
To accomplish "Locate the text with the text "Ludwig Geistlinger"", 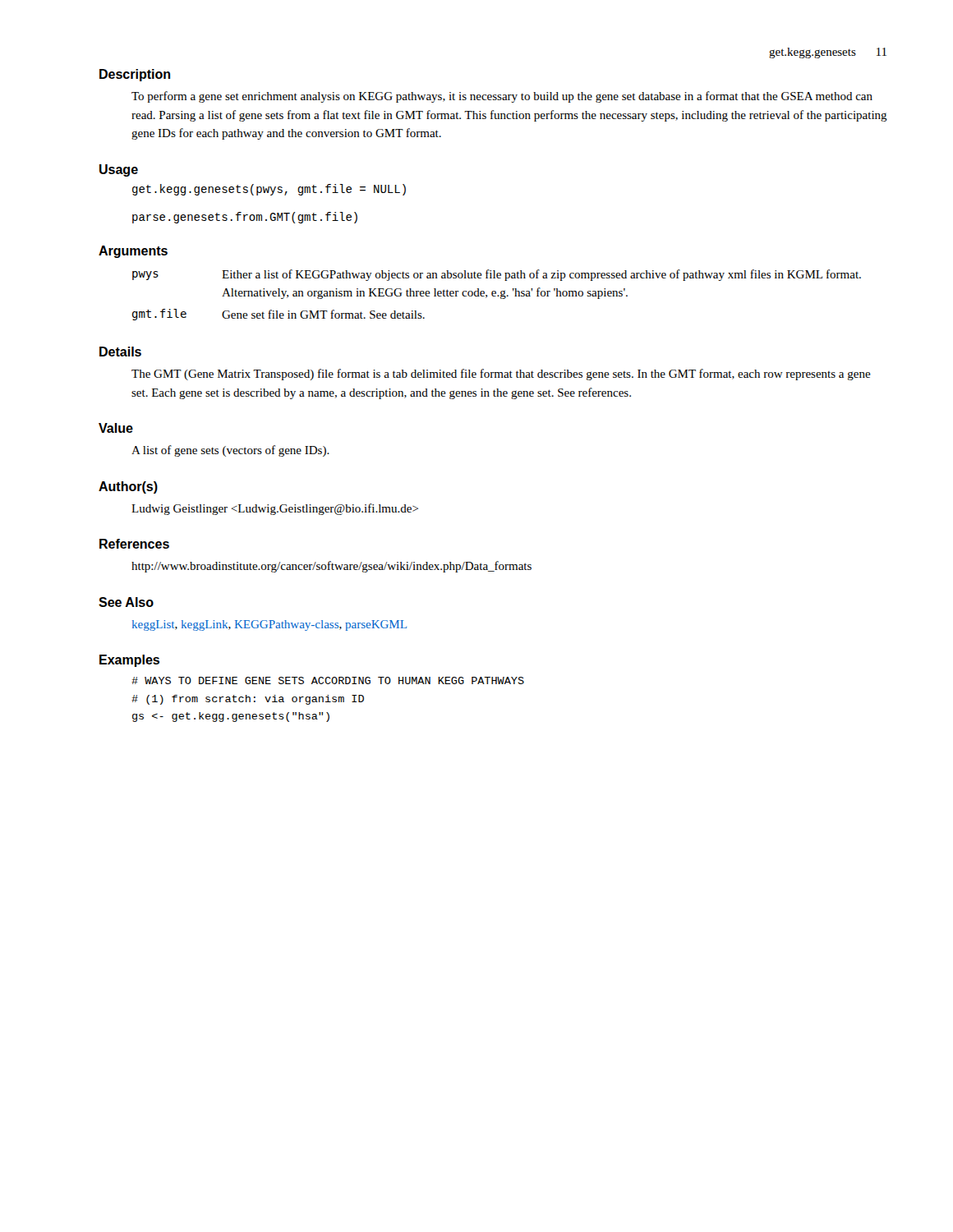I will pyautogui.click(x=275, y=508).
